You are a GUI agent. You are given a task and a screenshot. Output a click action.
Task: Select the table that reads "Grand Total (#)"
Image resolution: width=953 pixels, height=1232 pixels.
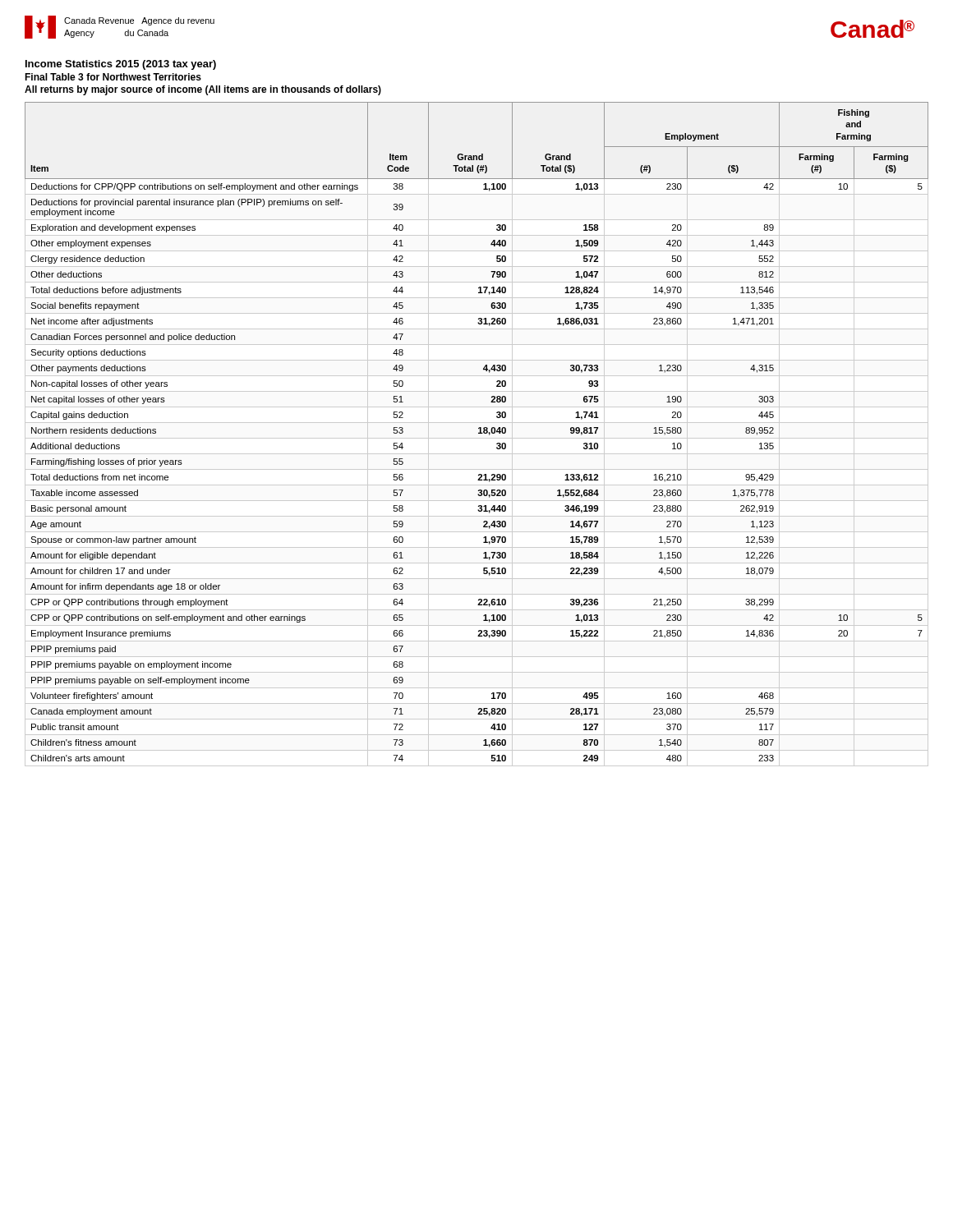pos(476,434)
